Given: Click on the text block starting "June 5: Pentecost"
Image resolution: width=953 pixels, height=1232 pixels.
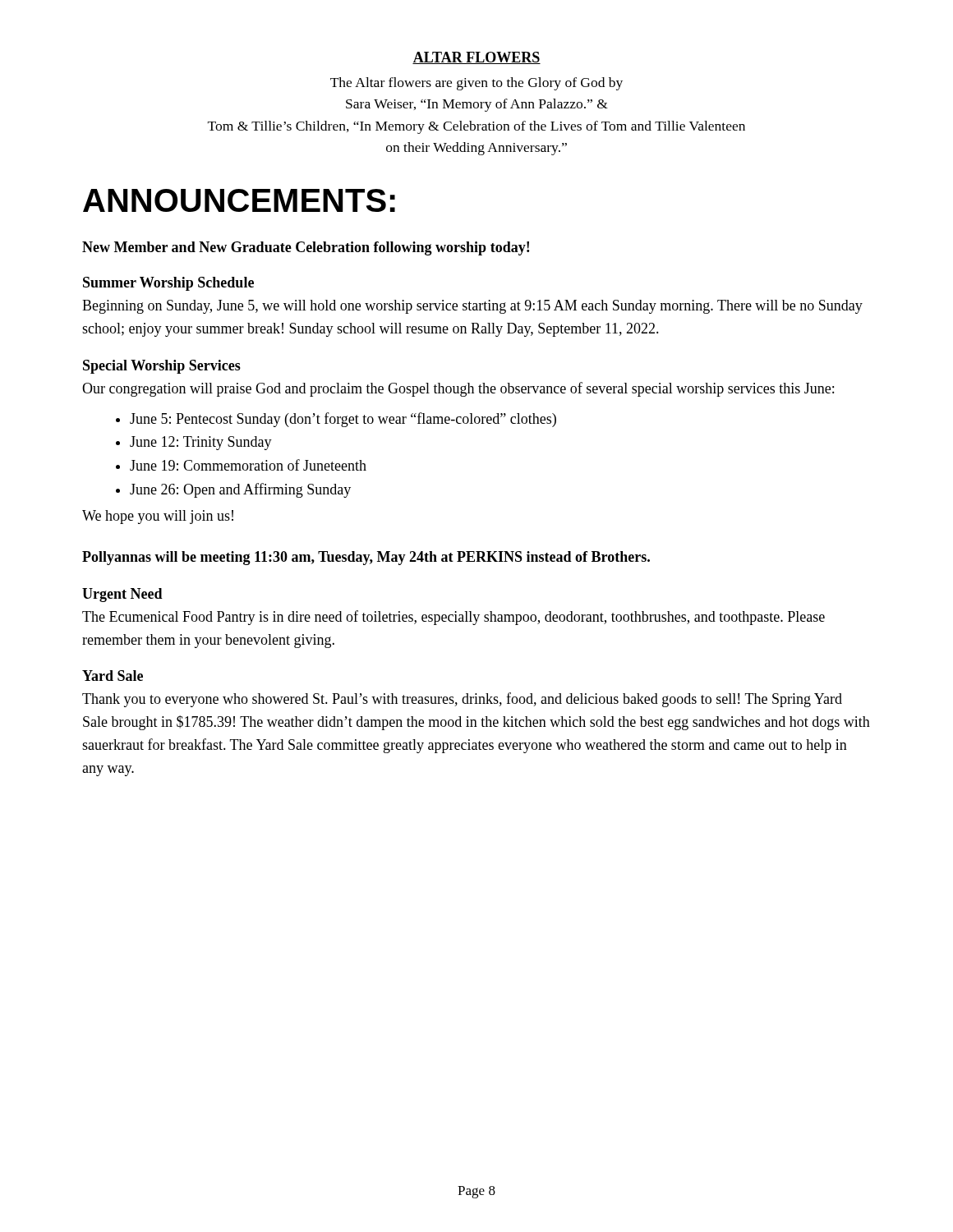Looking at the screenshot, I should [x=343, y=419].
